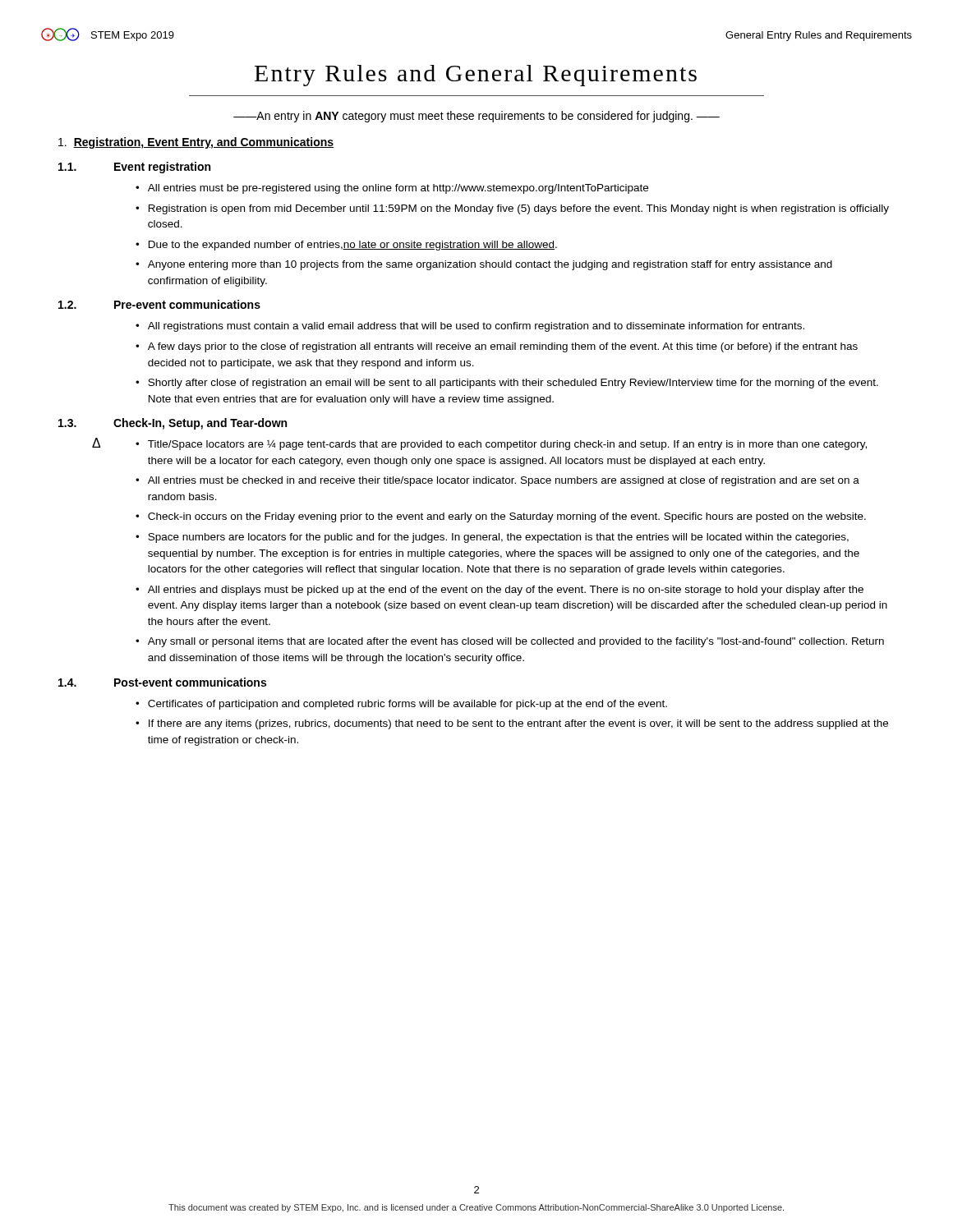Point to the region starting "Title/Space locators are ¼ page tent-cards"

pyautogui.click(x=508, y=452)
